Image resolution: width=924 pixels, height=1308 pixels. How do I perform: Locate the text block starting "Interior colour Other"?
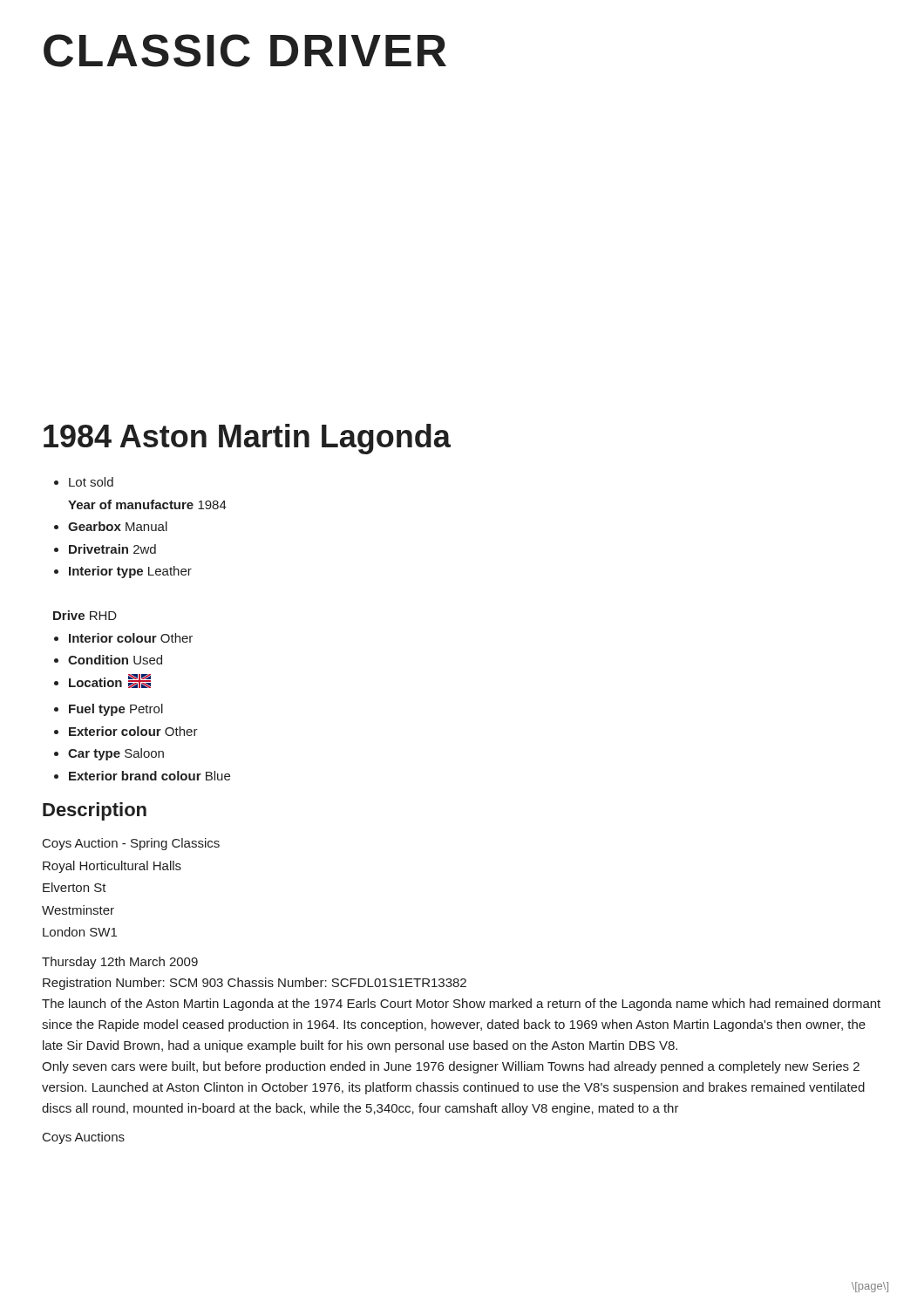130,637
